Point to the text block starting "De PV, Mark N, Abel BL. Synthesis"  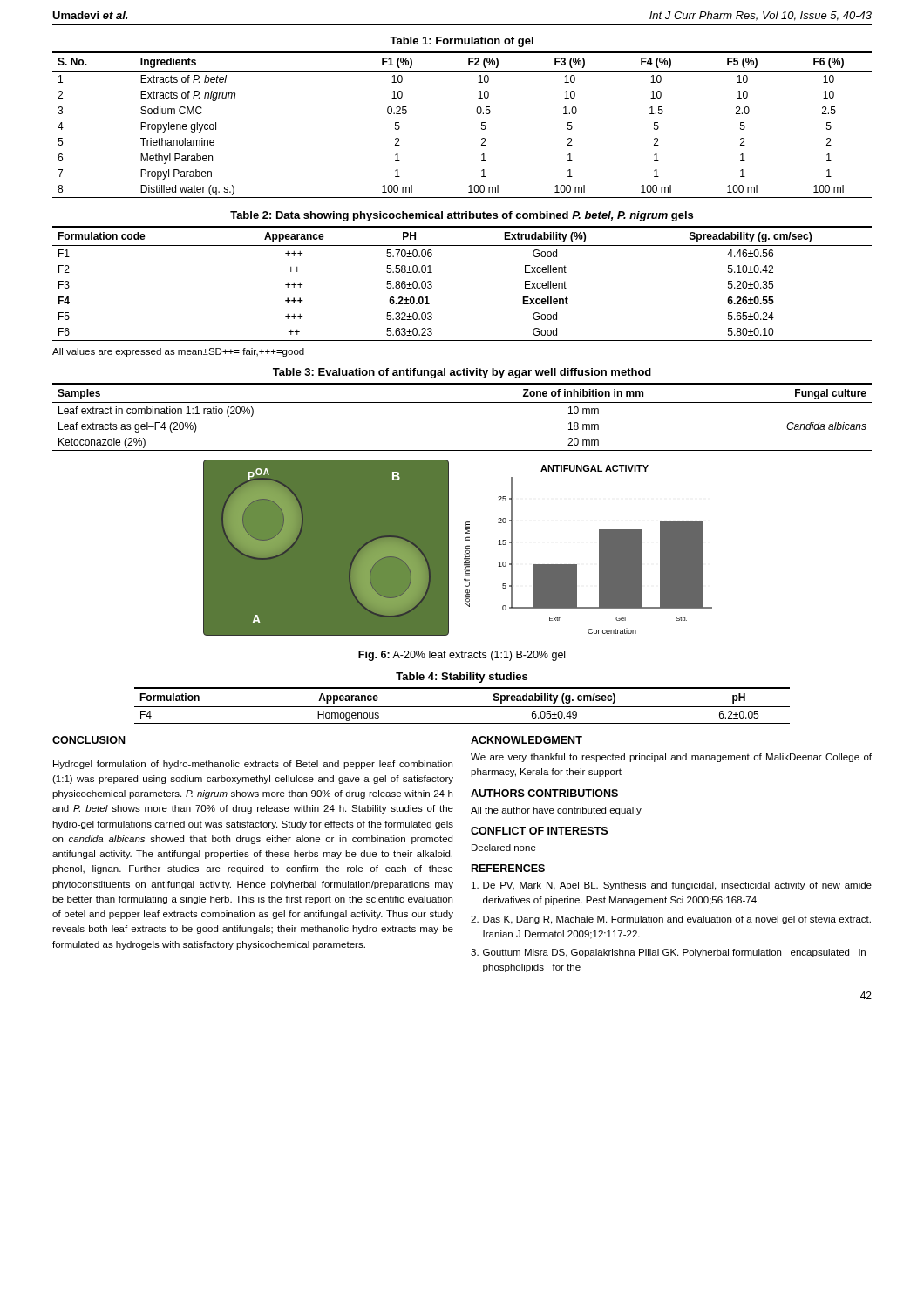click(671, 893)
